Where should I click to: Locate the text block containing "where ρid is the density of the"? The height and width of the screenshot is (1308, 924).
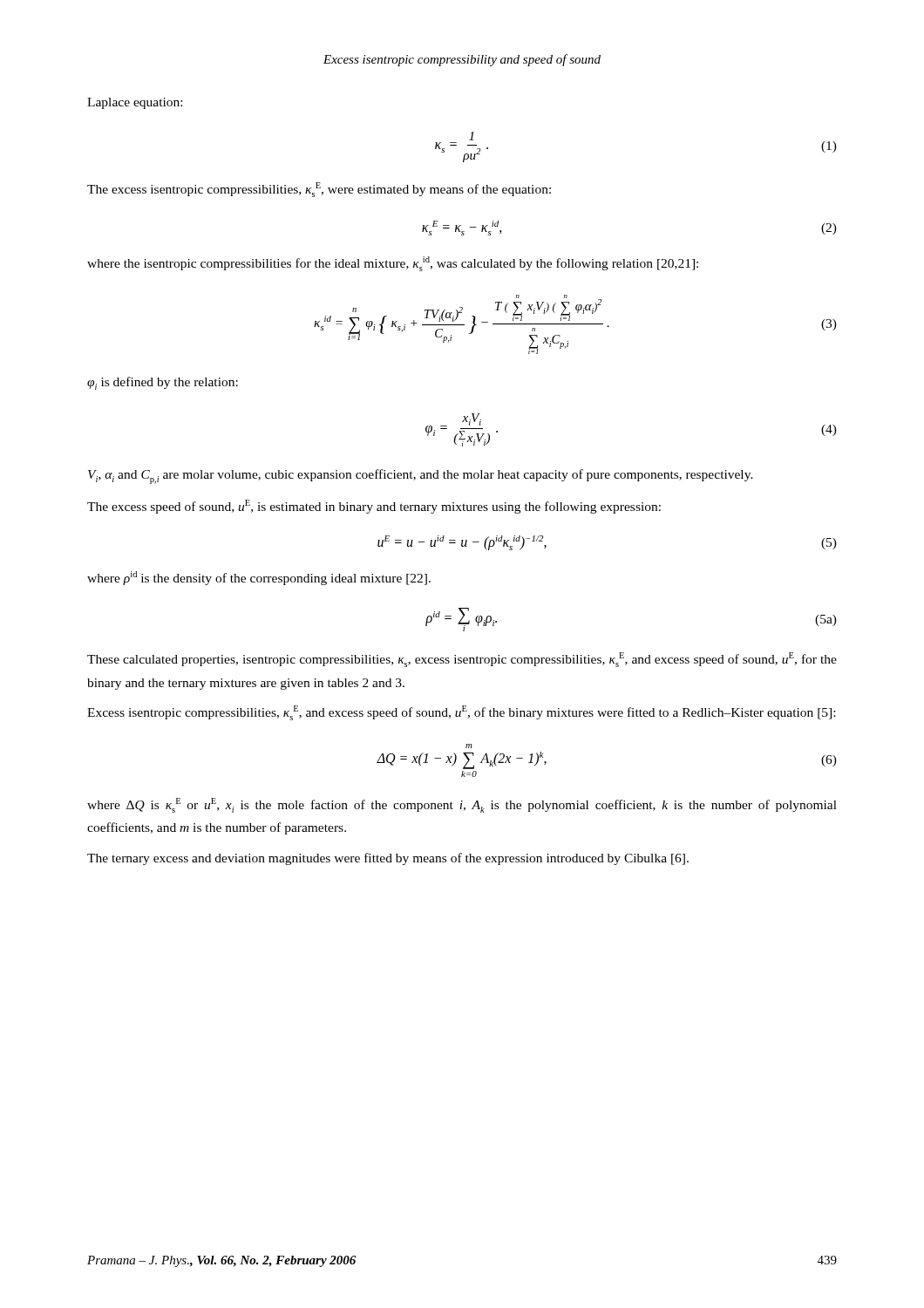[x=259, y=578]
